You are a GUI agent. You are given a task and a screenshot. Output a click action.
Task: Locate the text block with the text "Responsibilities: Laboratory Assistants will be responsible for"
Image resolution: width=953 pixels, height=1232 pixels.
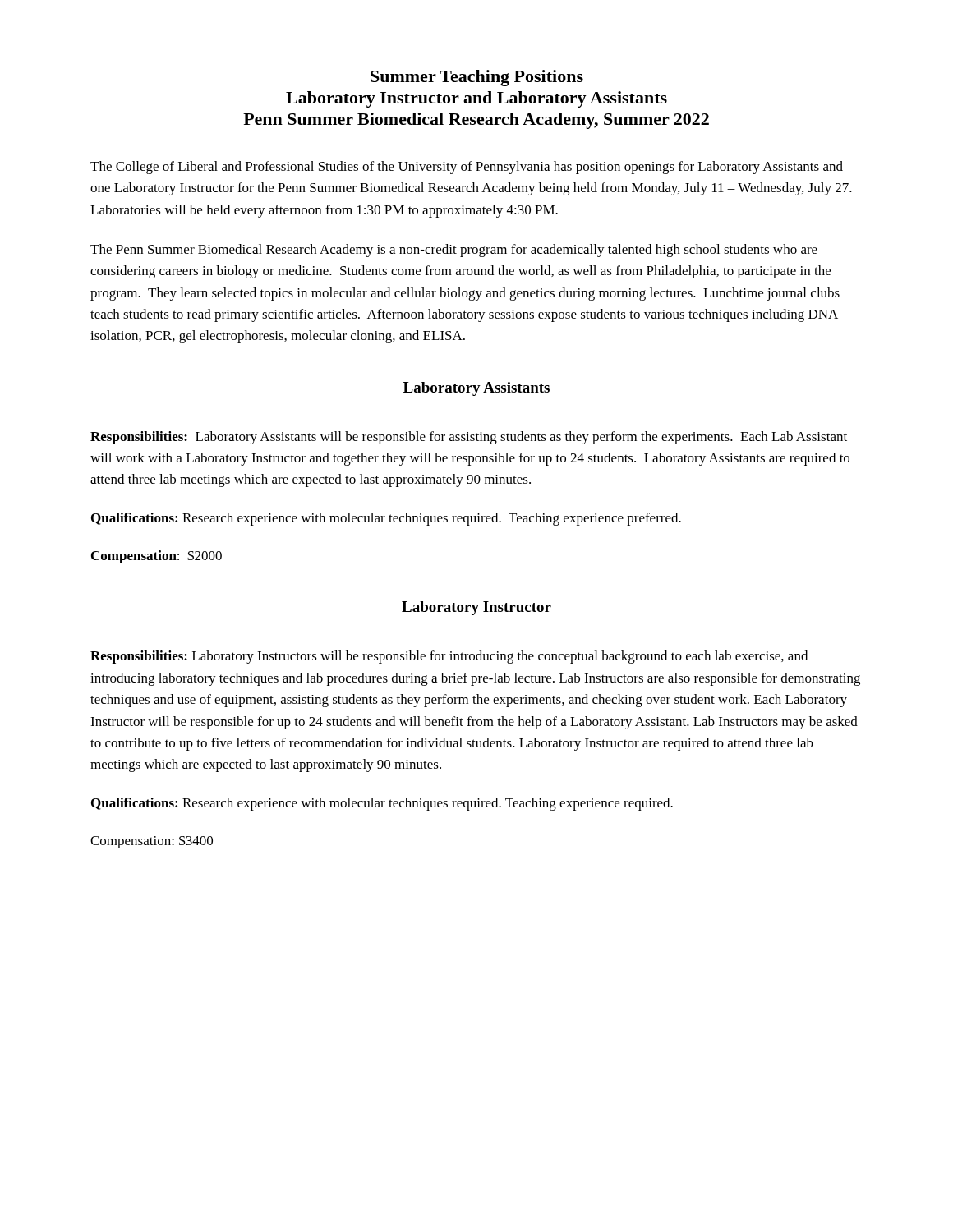pos(470,458)
